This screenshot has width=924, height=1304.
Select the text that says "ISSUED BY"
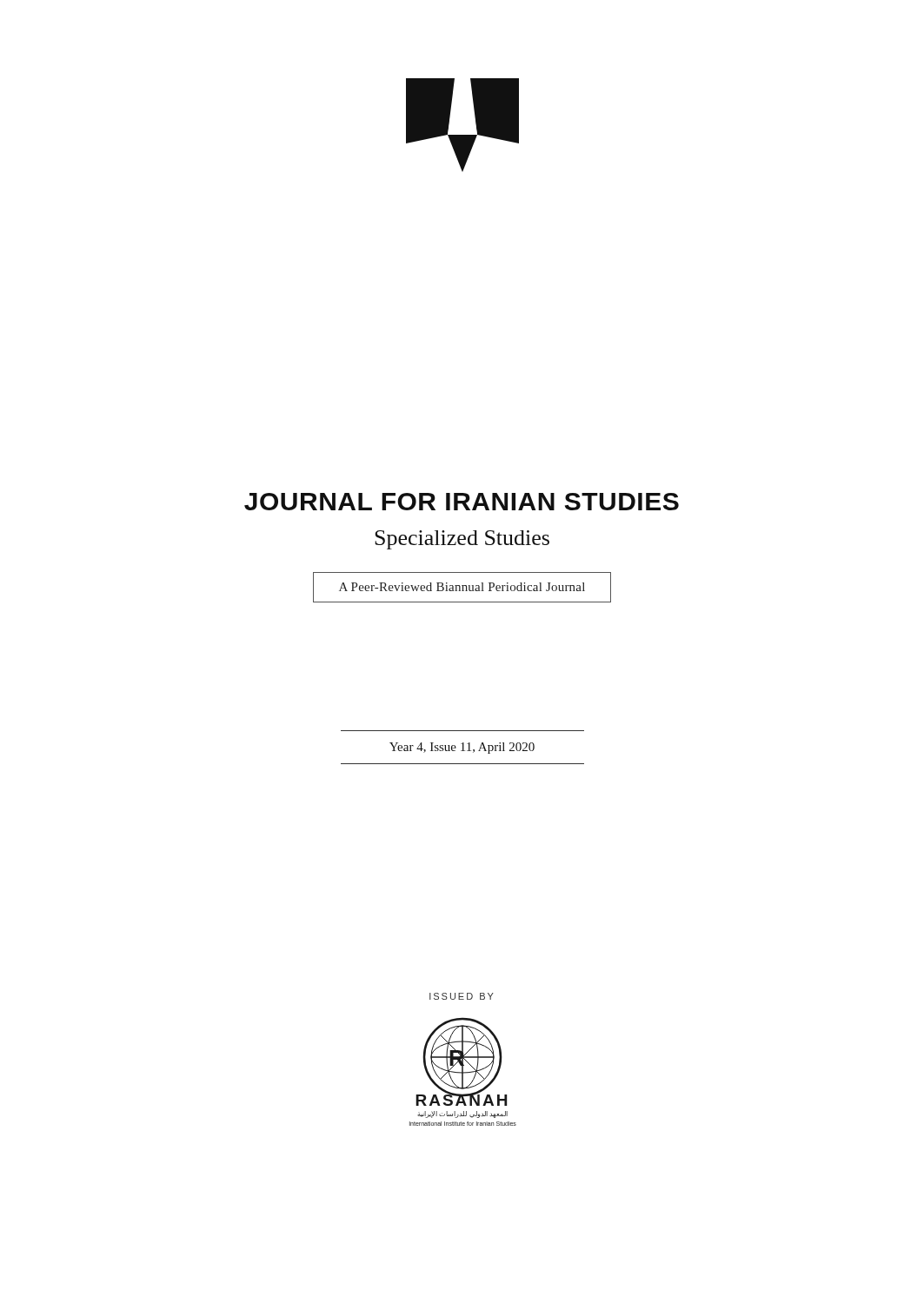(462, 996)
